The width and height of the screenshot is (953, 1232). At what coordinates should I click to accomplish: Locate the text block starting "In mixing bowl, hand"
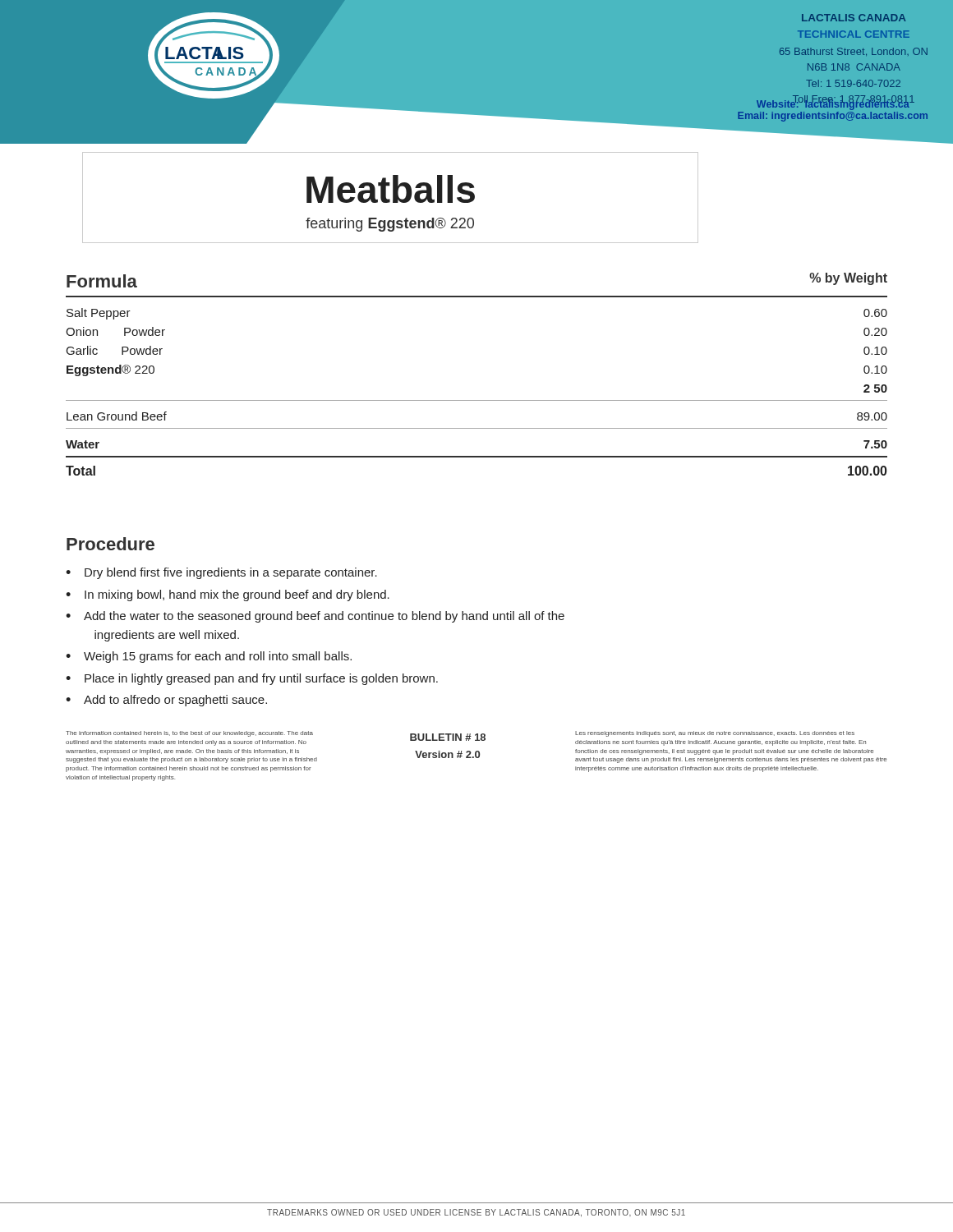click(x=237, y=594)
